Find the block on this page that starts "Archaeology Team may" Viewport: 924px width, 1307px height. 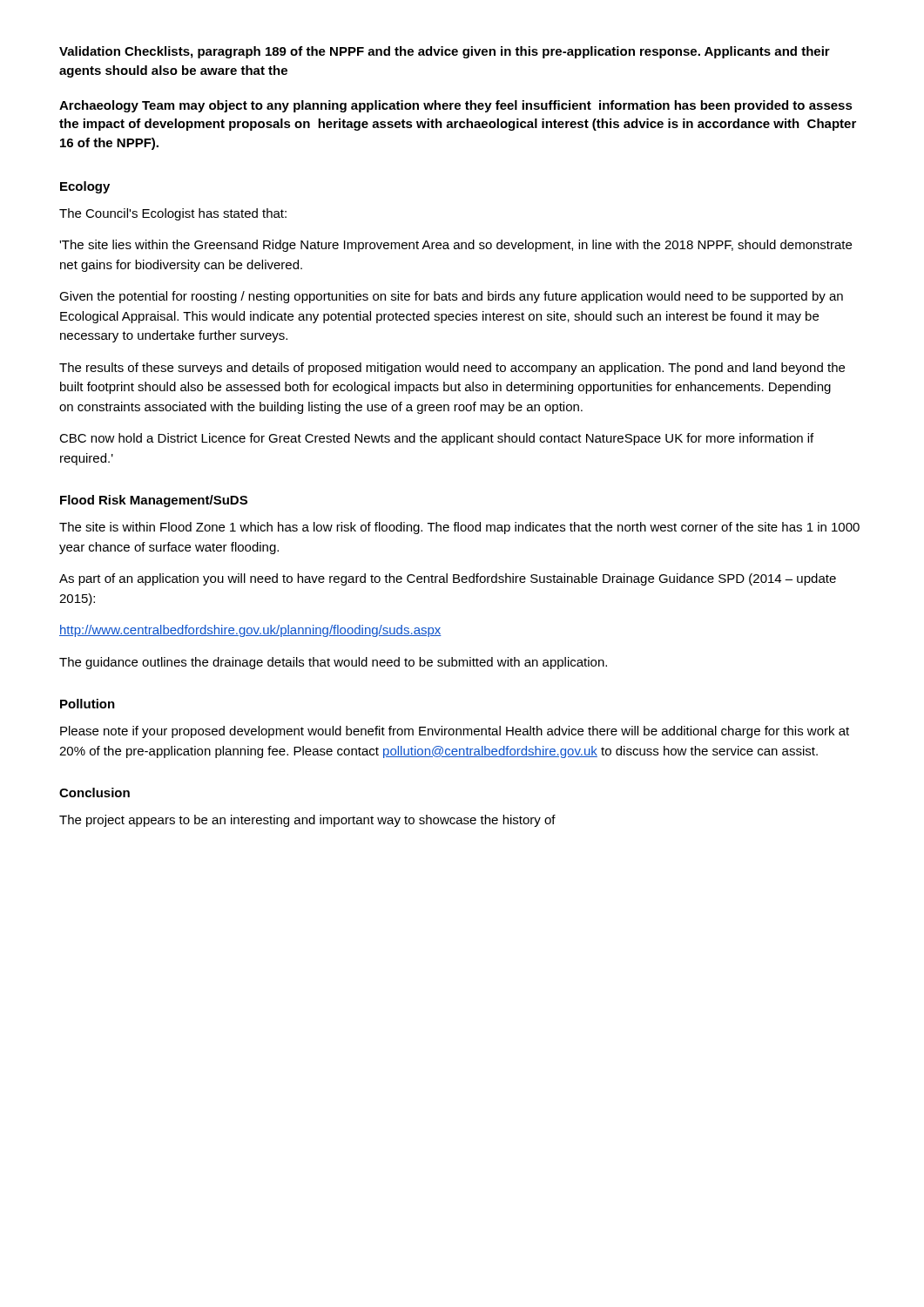pos(458,124)
